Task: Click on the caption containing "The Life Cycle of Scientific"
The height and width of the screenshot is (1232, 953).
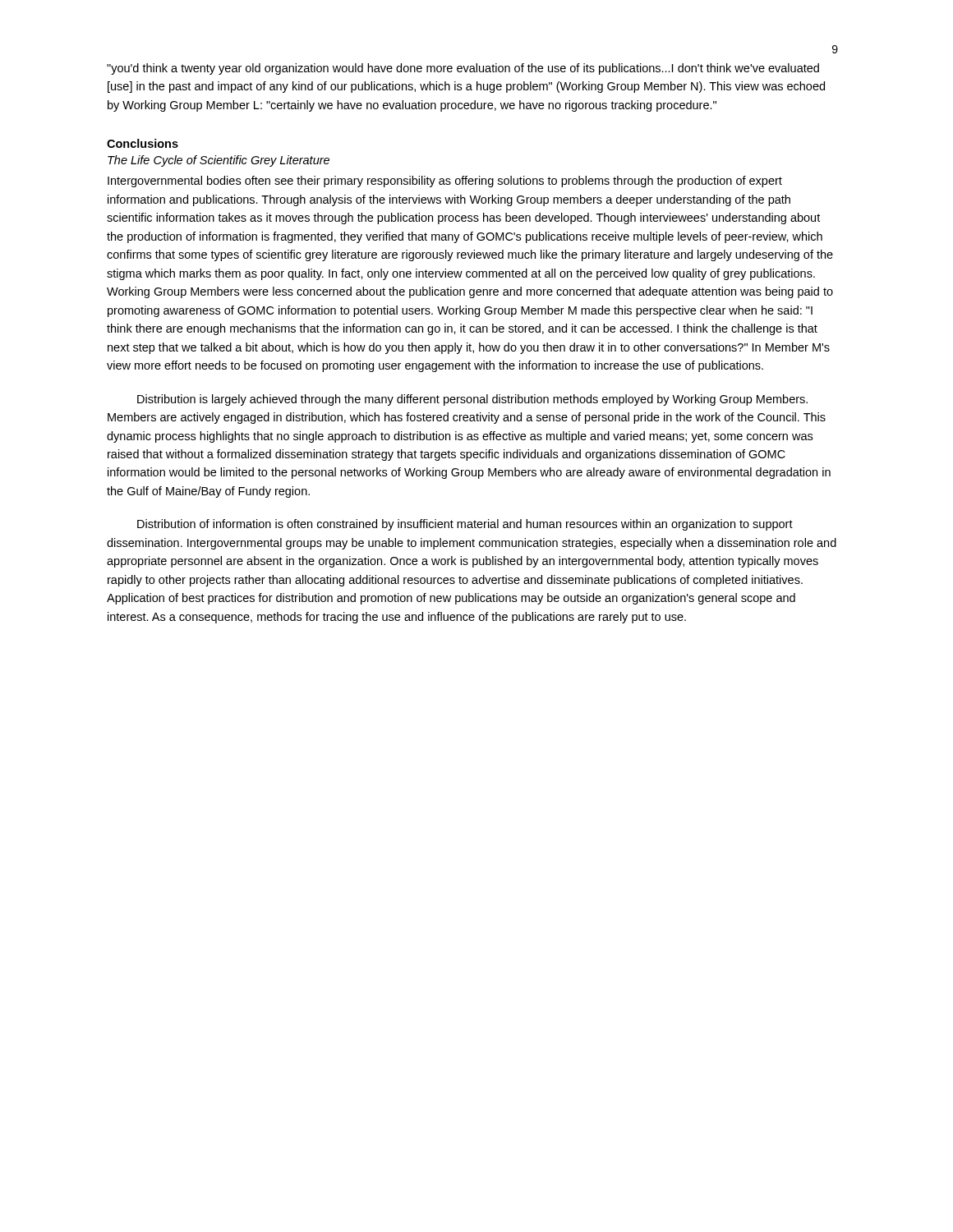Action: click(218, 160)
